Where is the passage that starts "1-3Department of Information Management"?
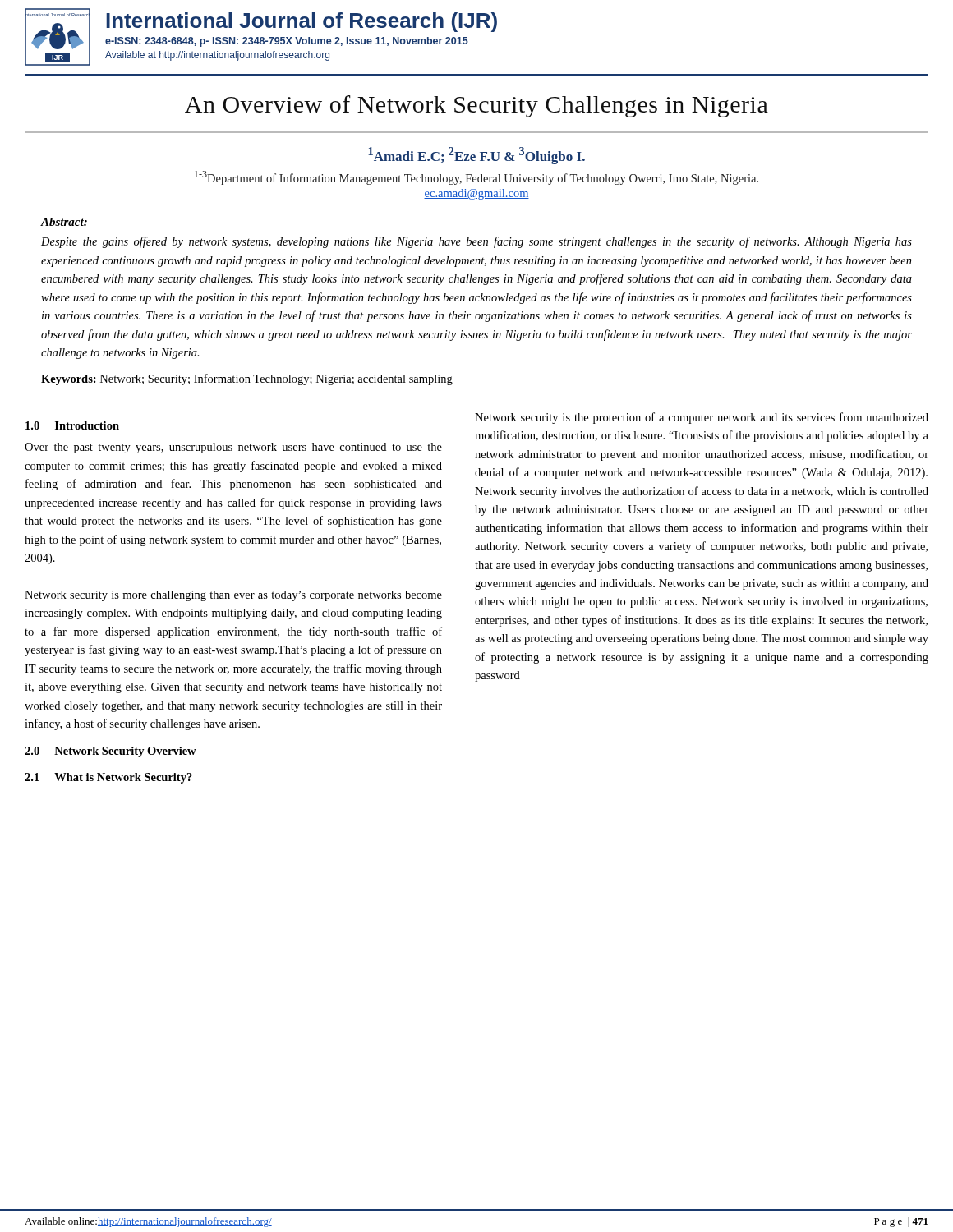This screenshot has height=1232, width=953. (x=476, y=176)
